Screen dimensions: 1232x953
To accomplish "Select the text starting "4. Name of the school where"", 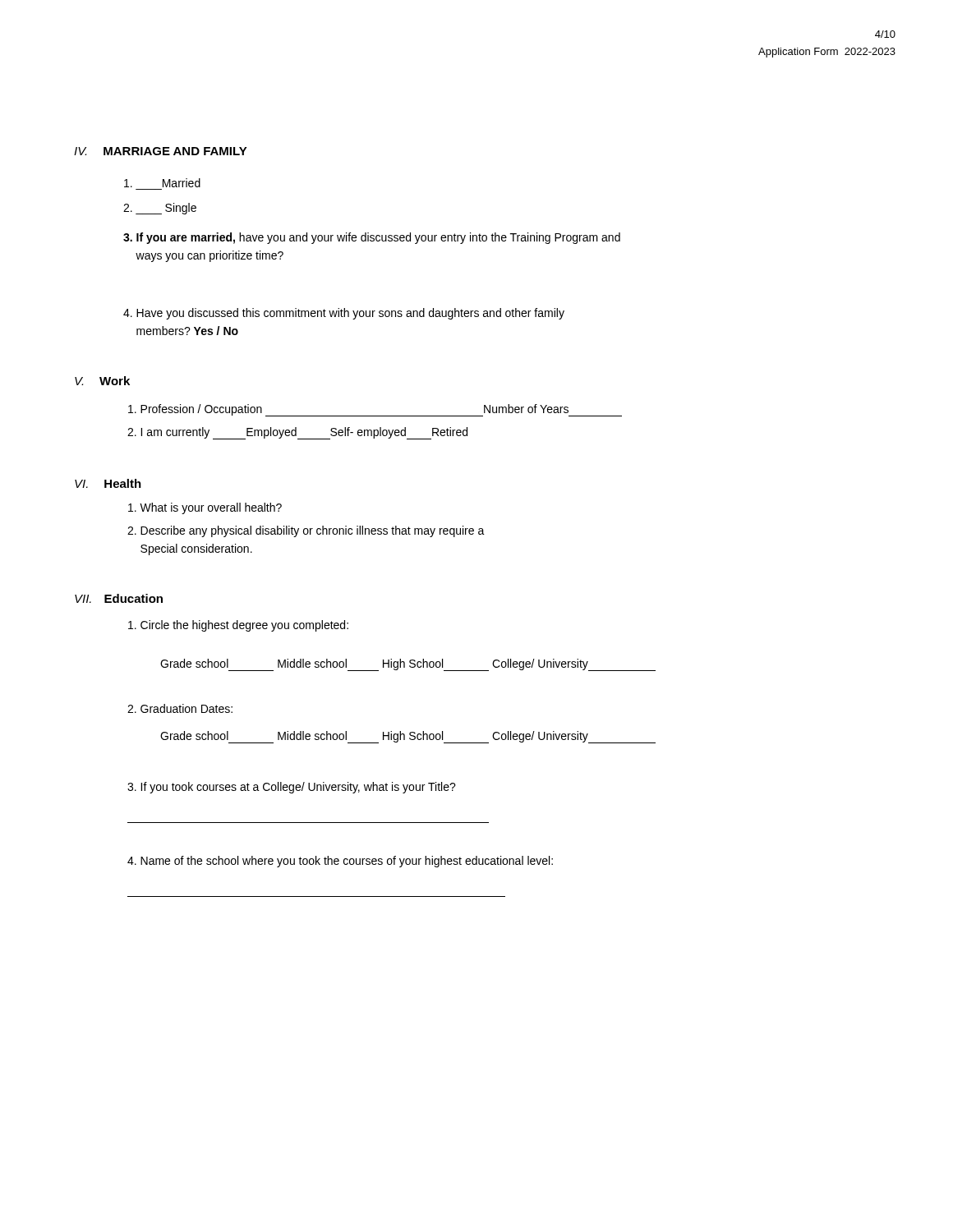I will tap(341, 861).
